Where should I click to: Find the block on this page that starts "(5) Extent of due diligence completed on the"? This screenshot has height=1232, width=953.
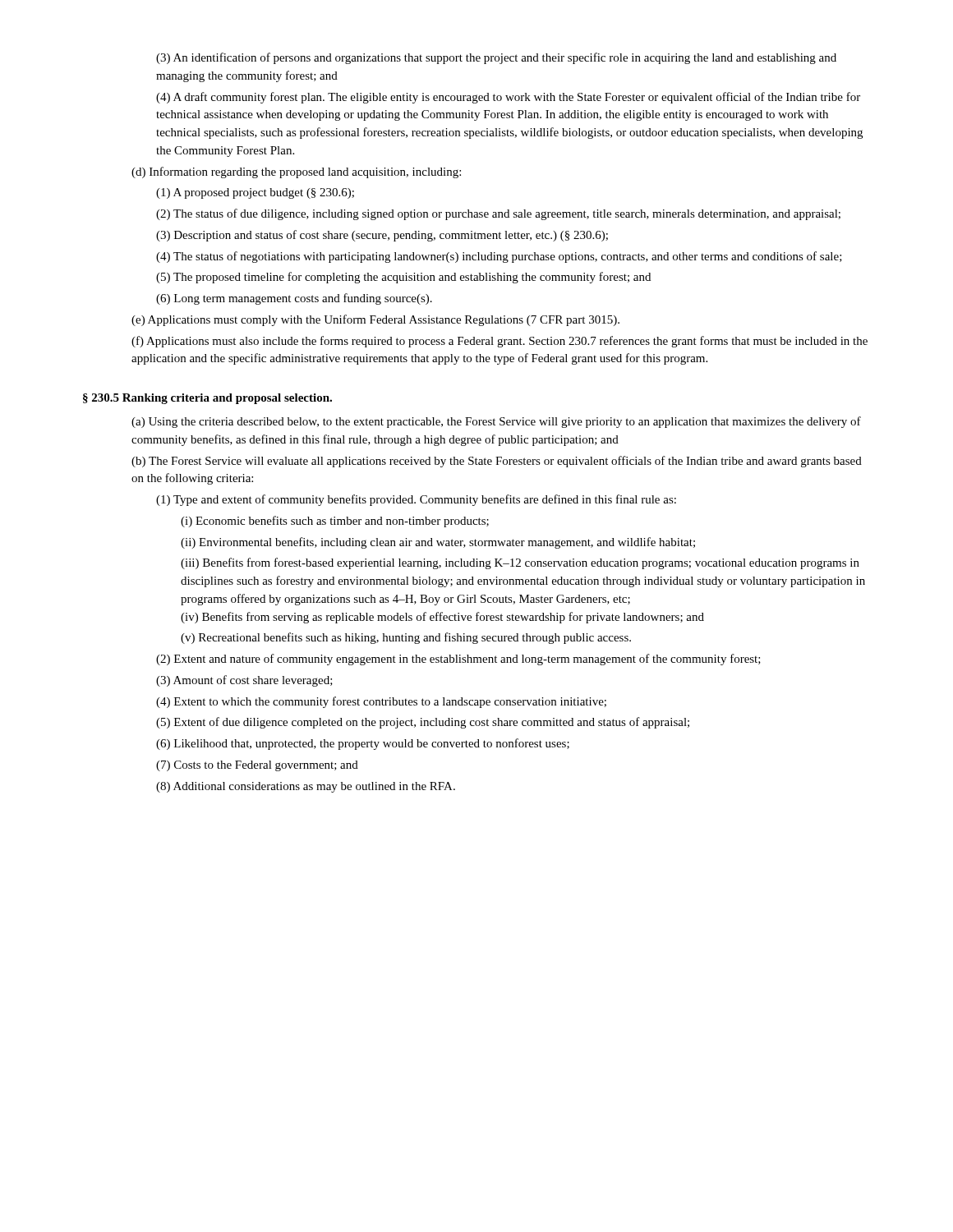[x=423, y=722]
